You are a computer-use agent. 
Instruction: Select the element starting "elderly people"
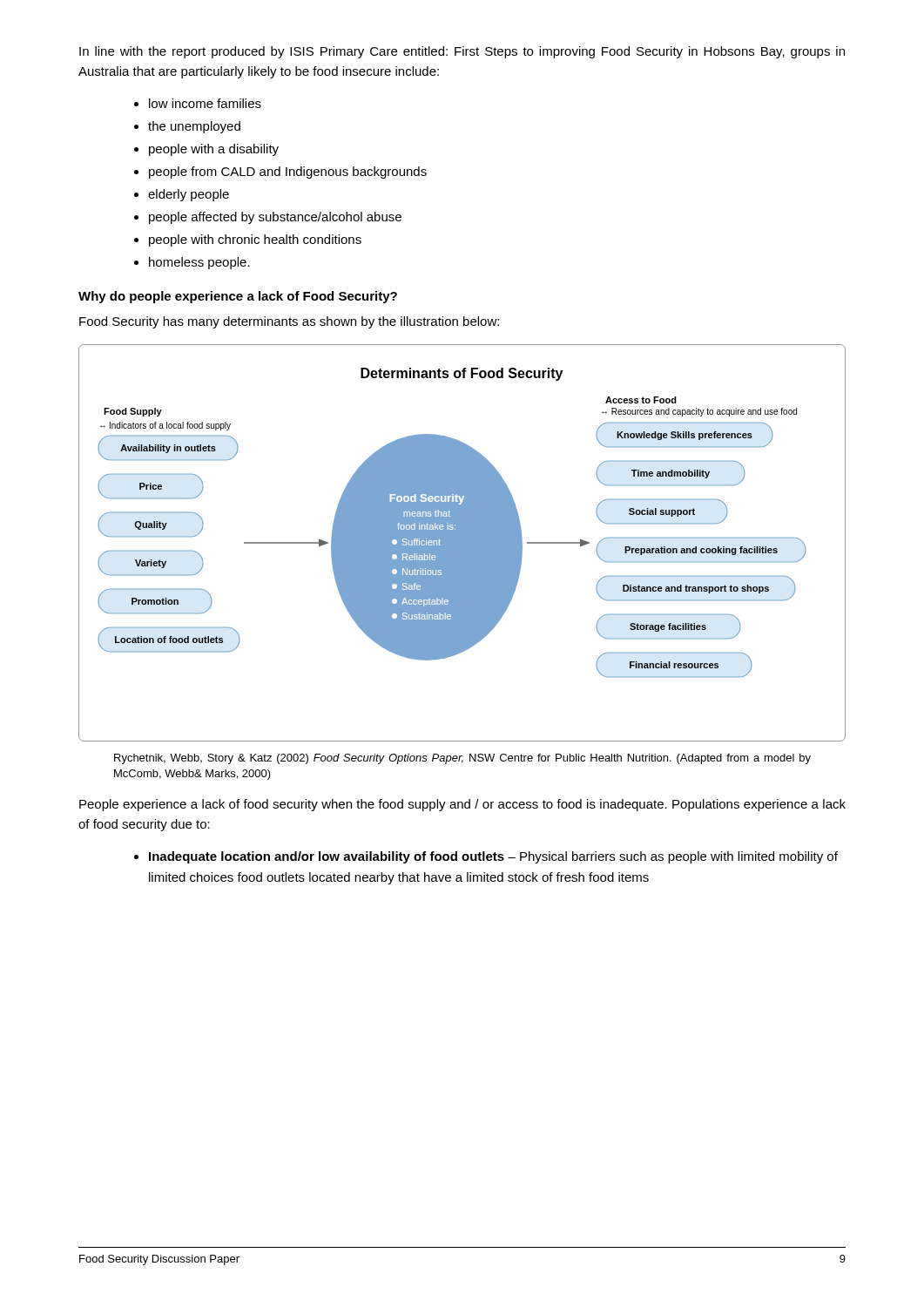coord(189,194)
